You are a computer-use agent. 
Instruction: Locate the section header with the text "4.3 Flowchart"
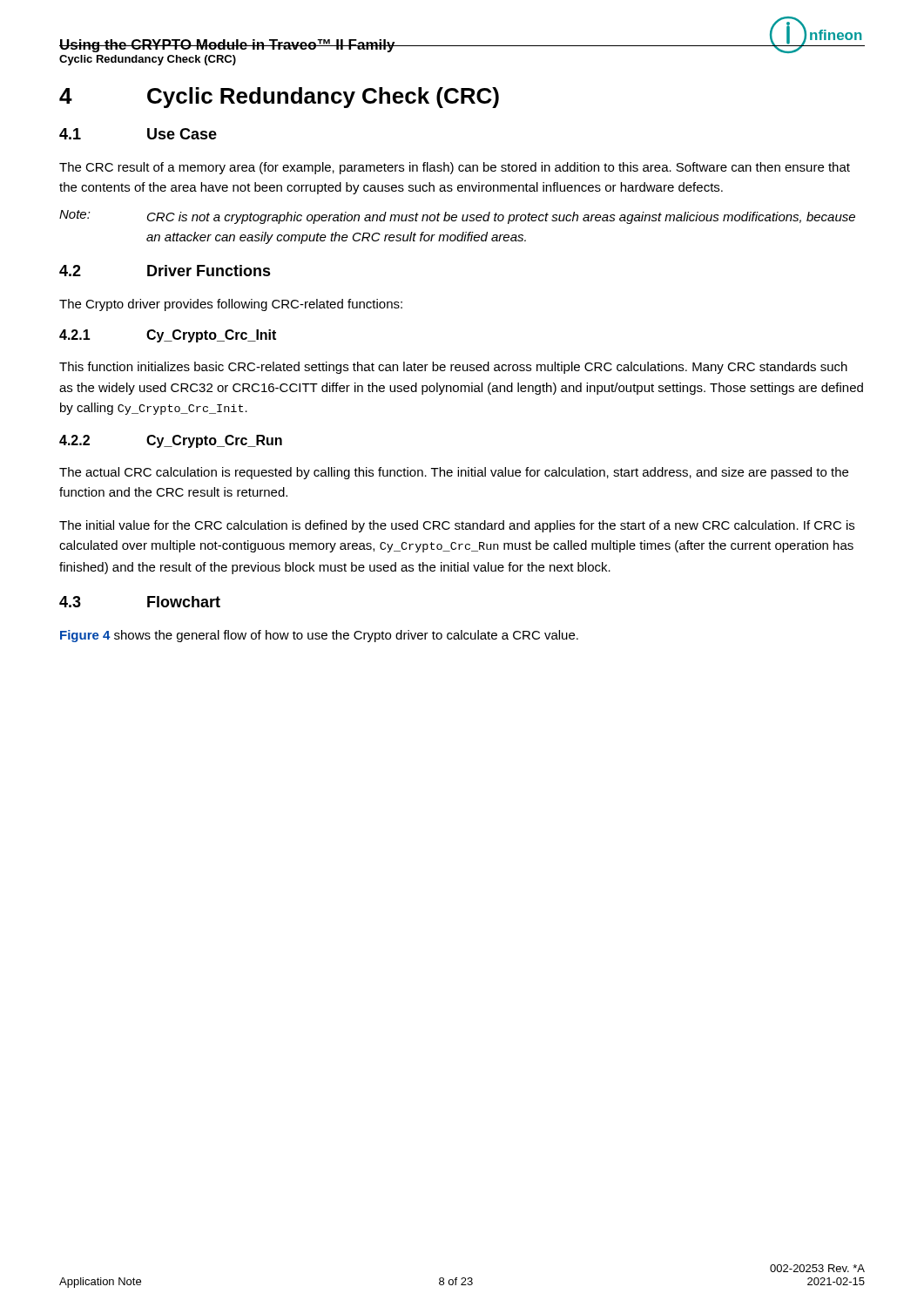(62, 602)
